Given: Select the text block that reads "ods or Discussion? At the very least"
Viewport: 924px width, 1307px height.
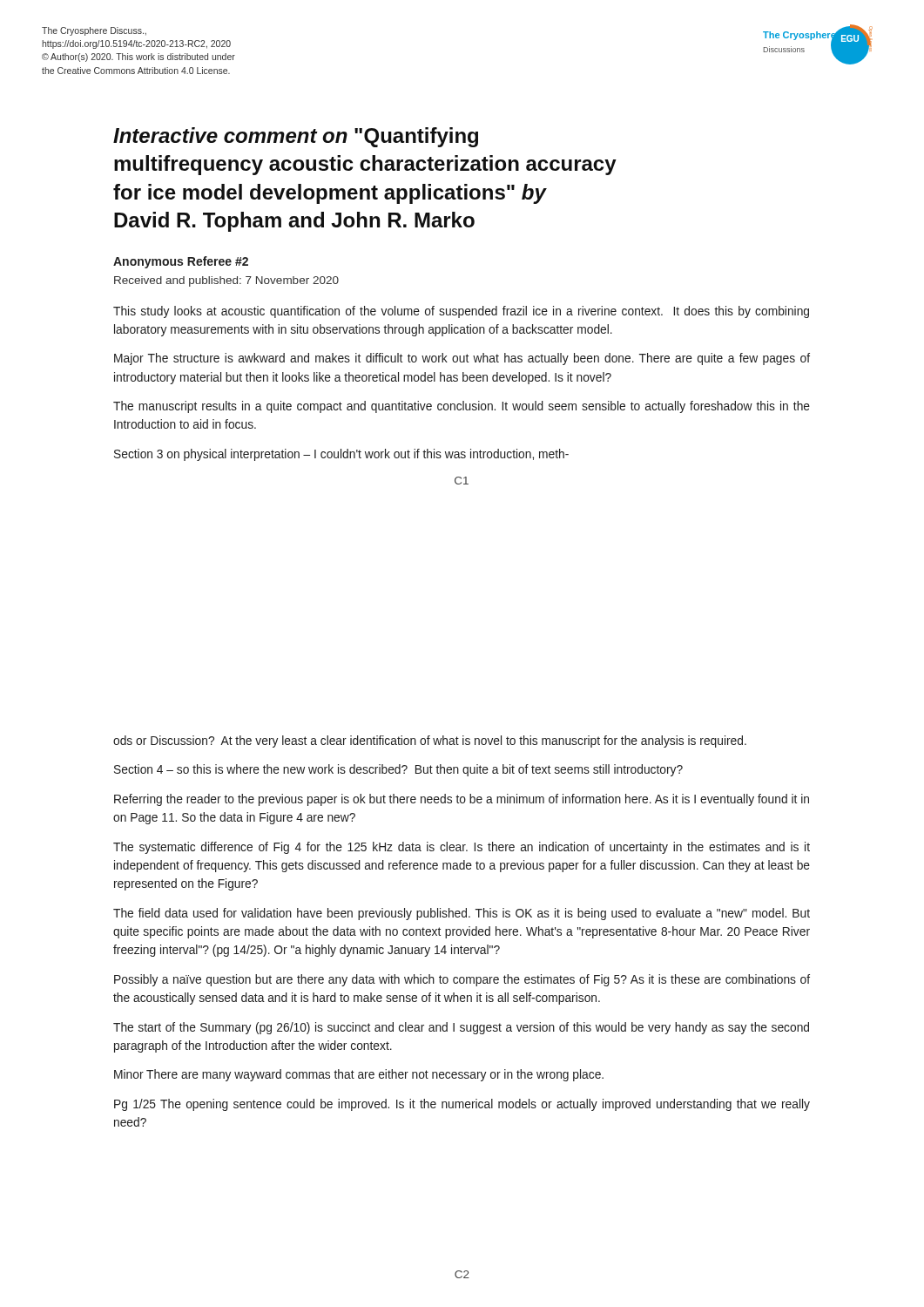Looking at the screenshot, I should (x=430, y=741).
